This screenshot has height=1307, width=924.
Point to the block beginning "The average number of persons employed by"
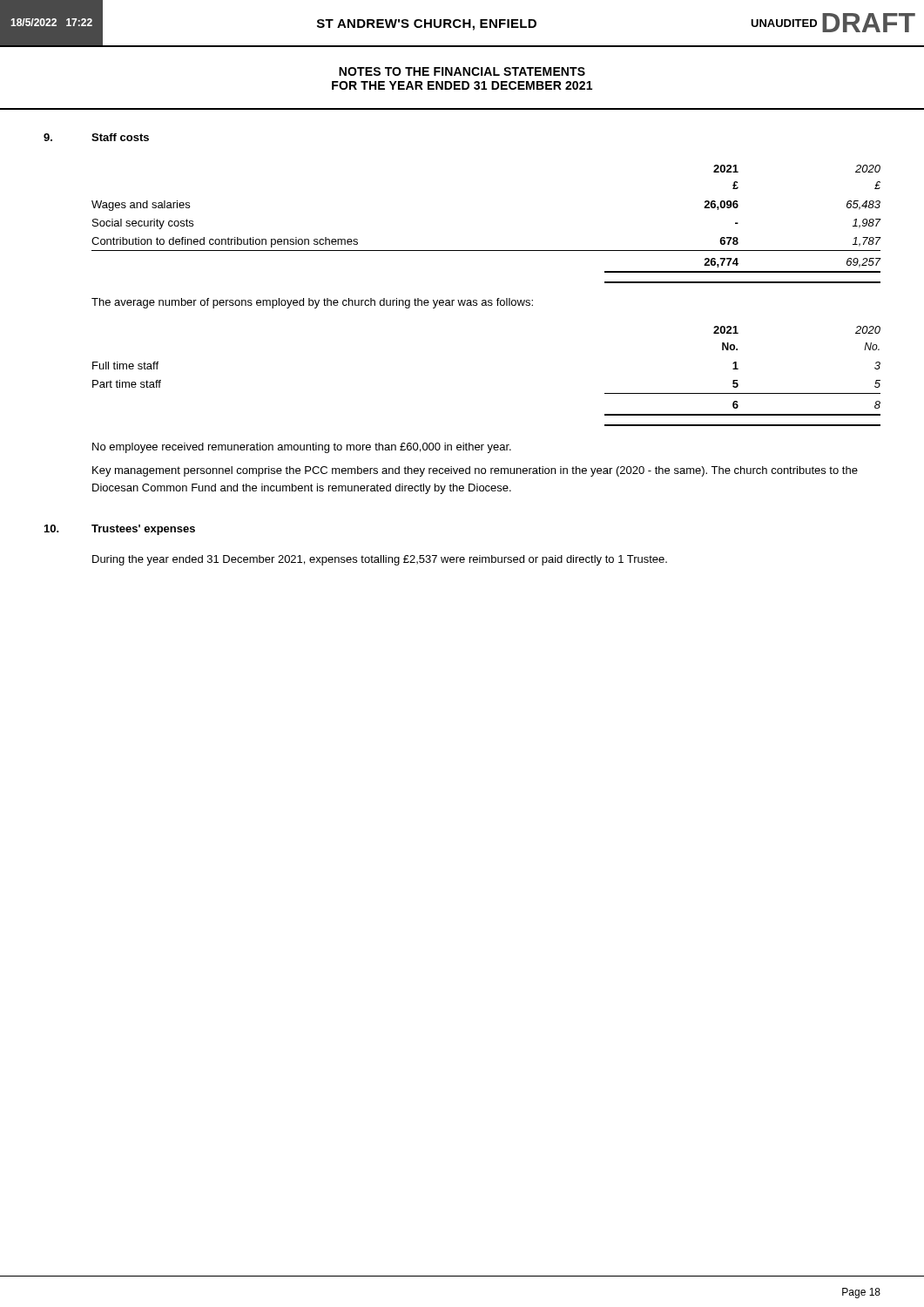[x=313, y=302]
